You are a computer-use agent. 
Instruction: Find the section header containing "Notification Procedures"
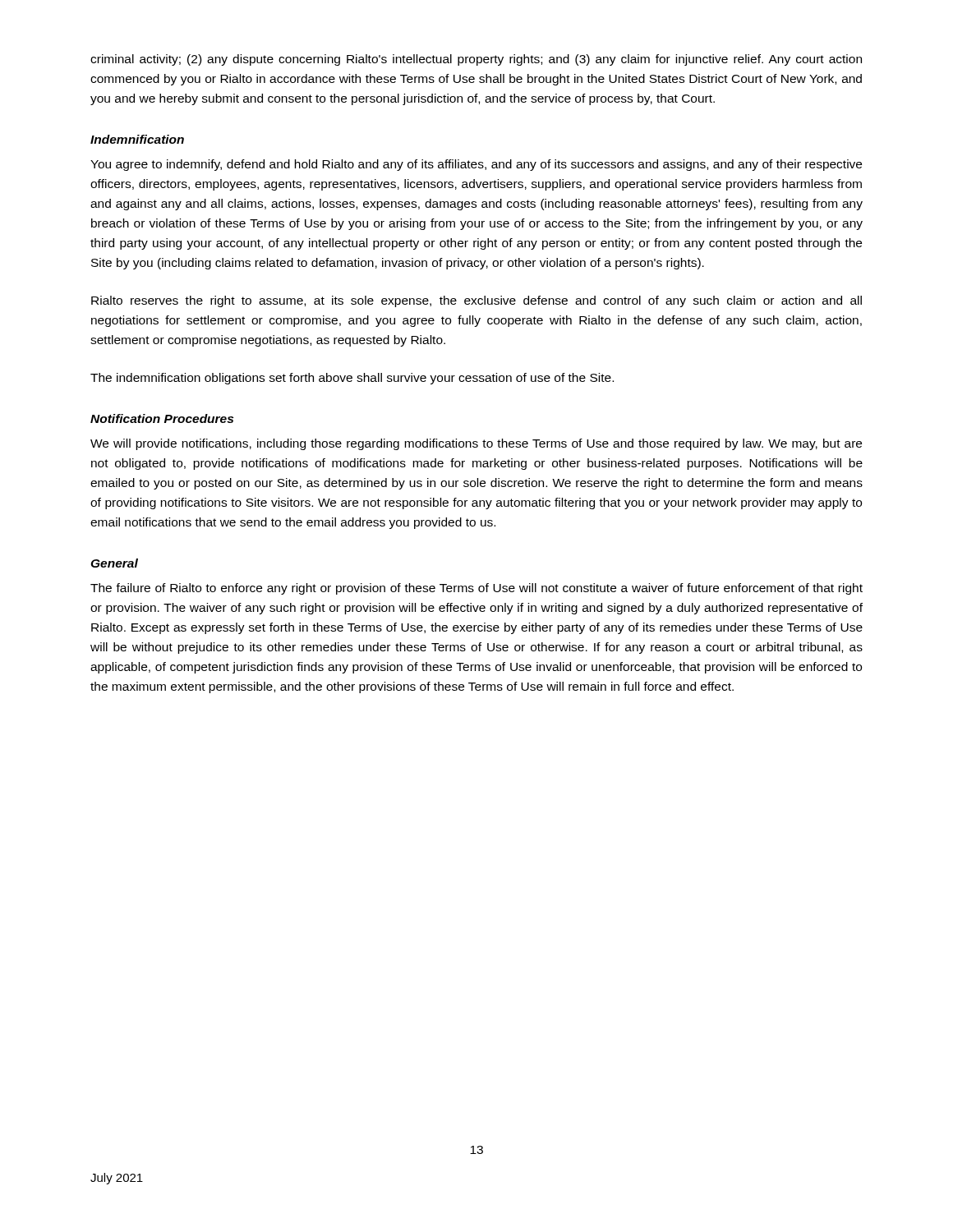pos(162,419)
